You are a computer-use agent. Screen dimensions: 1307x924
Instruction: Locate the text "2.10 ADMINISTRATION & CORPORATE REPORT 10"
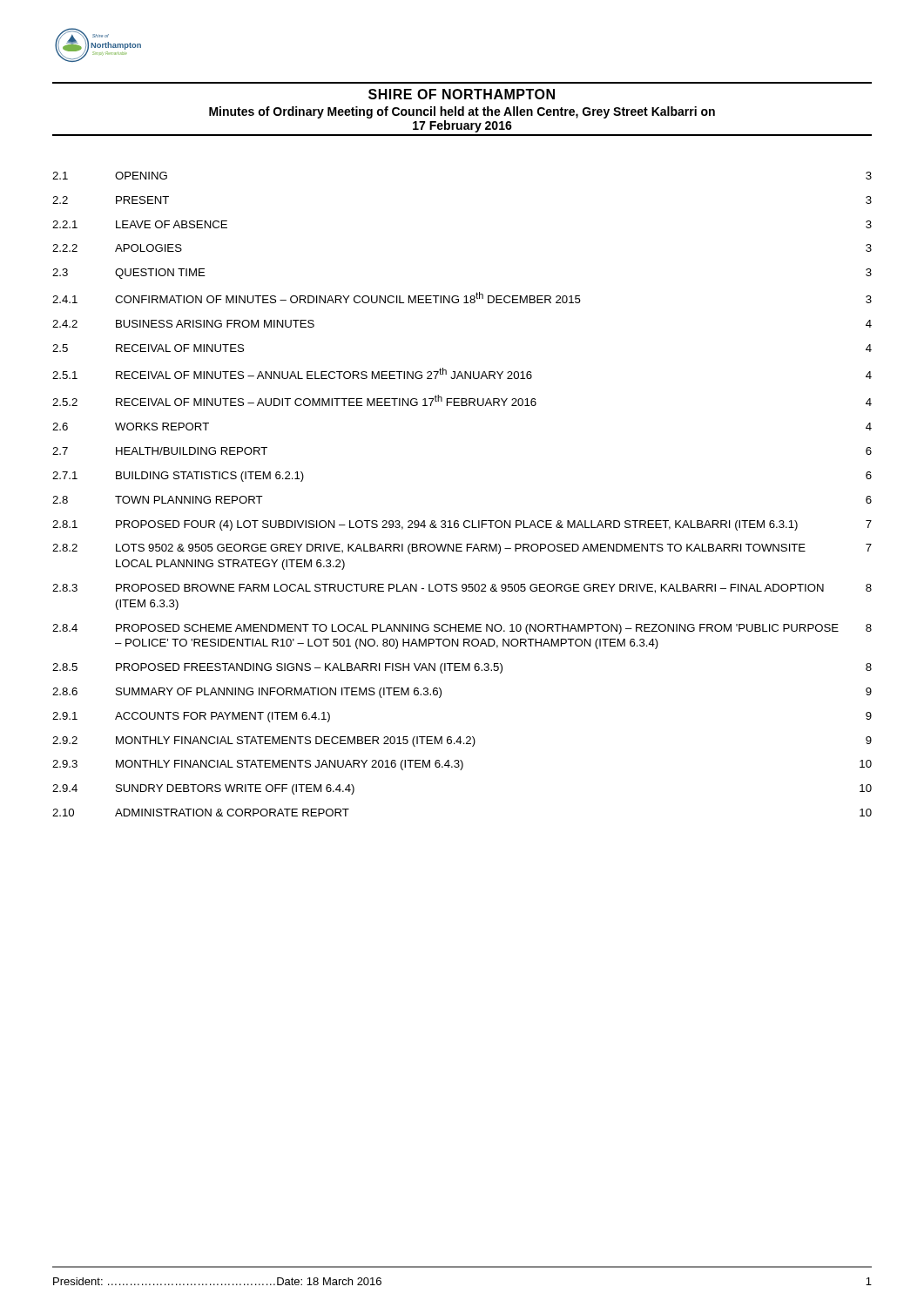click(68, 813)
